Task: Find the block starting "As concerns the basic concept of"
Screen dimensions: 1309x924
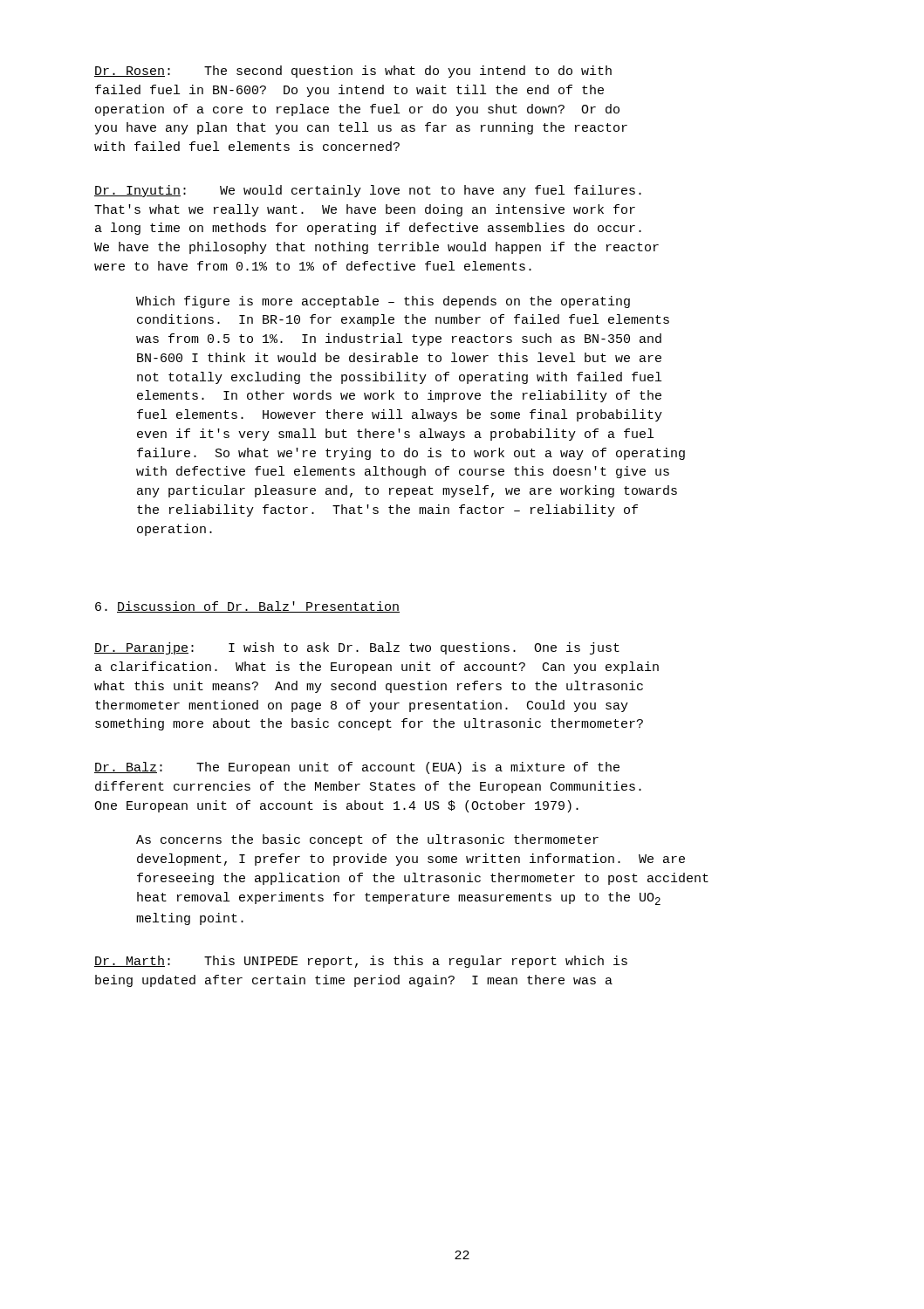Action: click(486, 880)
